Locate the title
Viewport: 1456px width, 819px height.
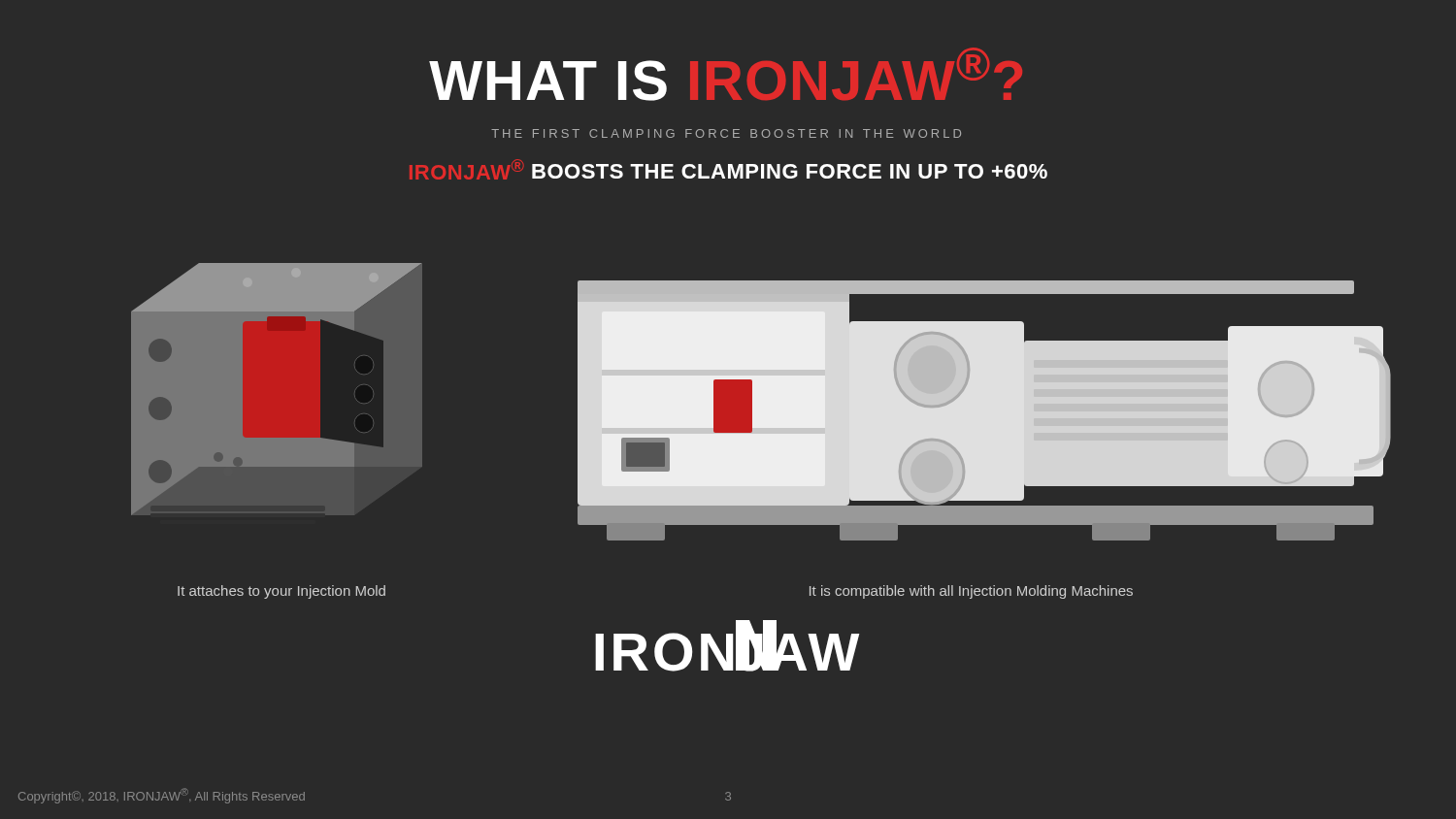tap(728, 75)
